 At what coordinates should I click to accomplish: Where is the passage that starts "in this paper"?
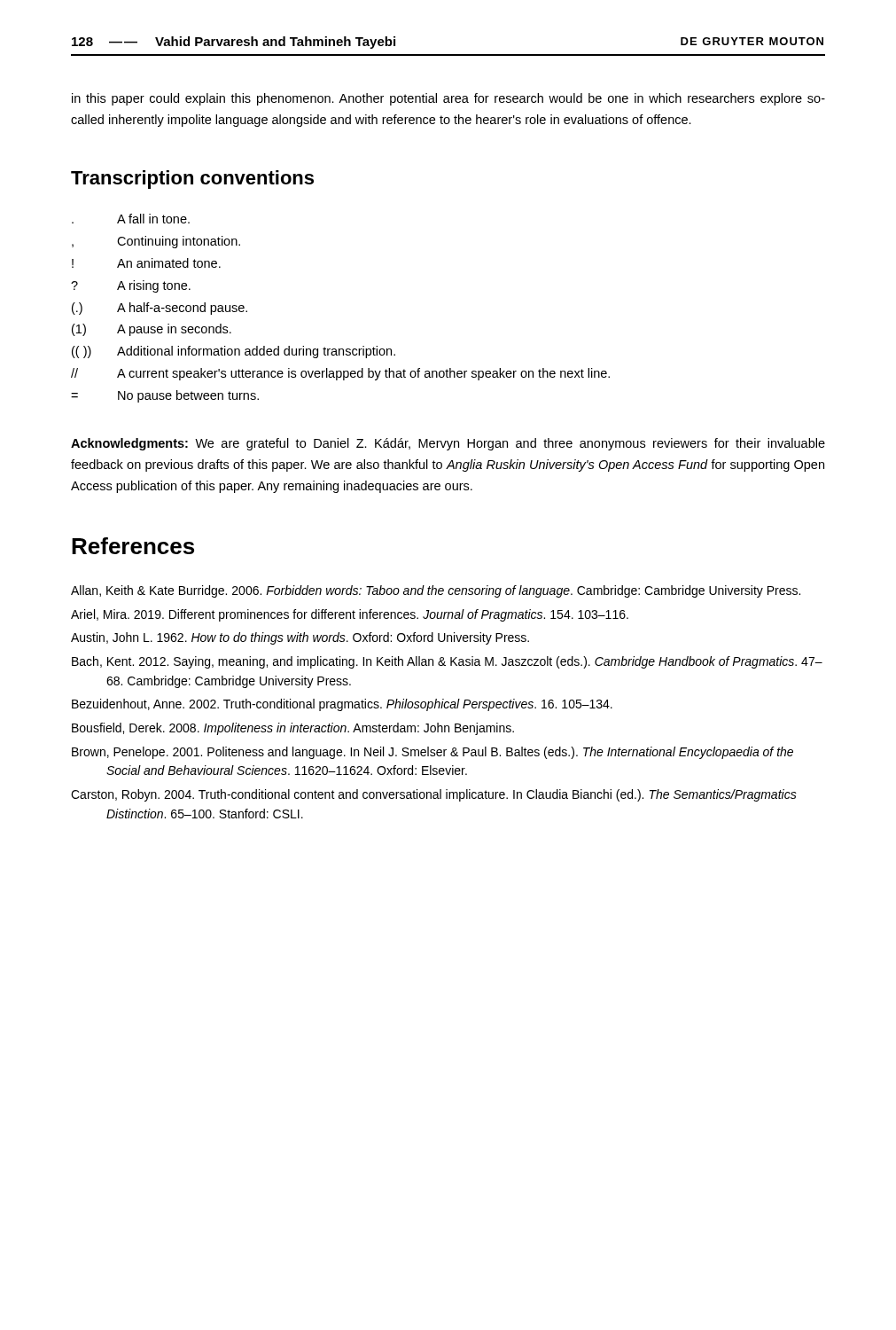[448, 109]
